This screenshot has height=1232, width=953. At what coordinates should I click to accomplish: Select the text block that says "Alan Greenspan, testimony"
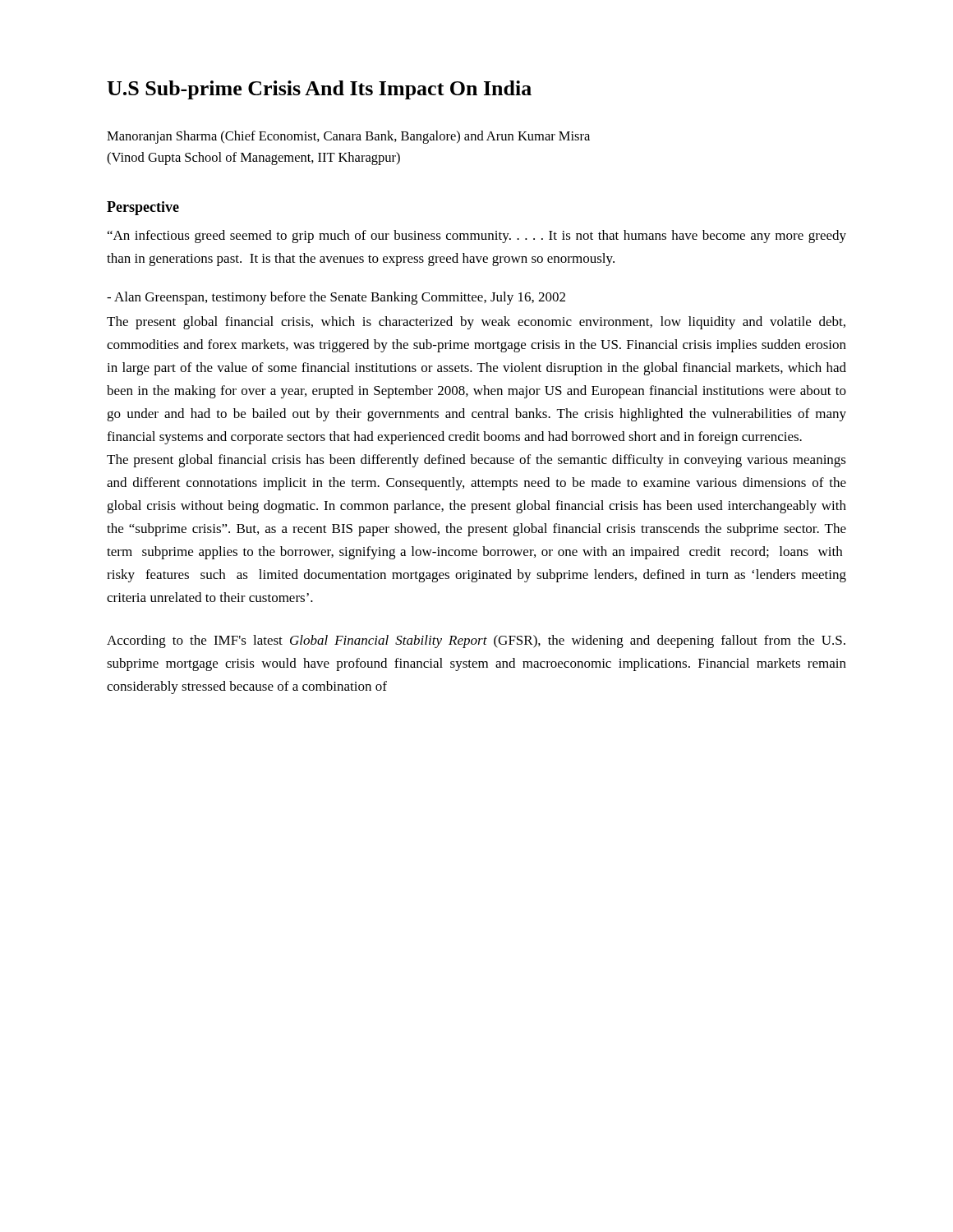[x=336, y=296]
